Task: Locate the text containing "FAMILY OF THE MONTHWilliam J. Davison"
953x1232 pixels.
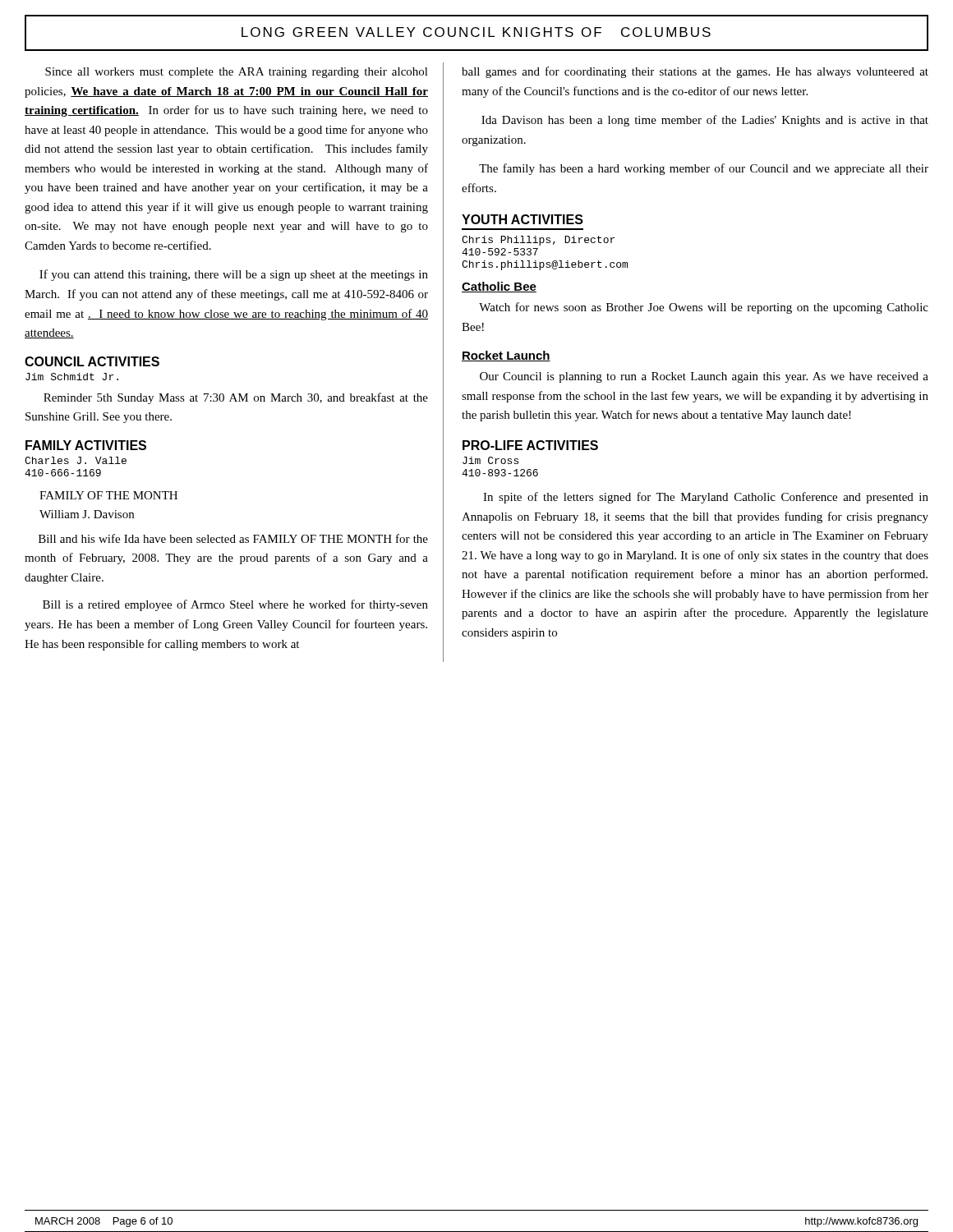Action: coord(109,505)
